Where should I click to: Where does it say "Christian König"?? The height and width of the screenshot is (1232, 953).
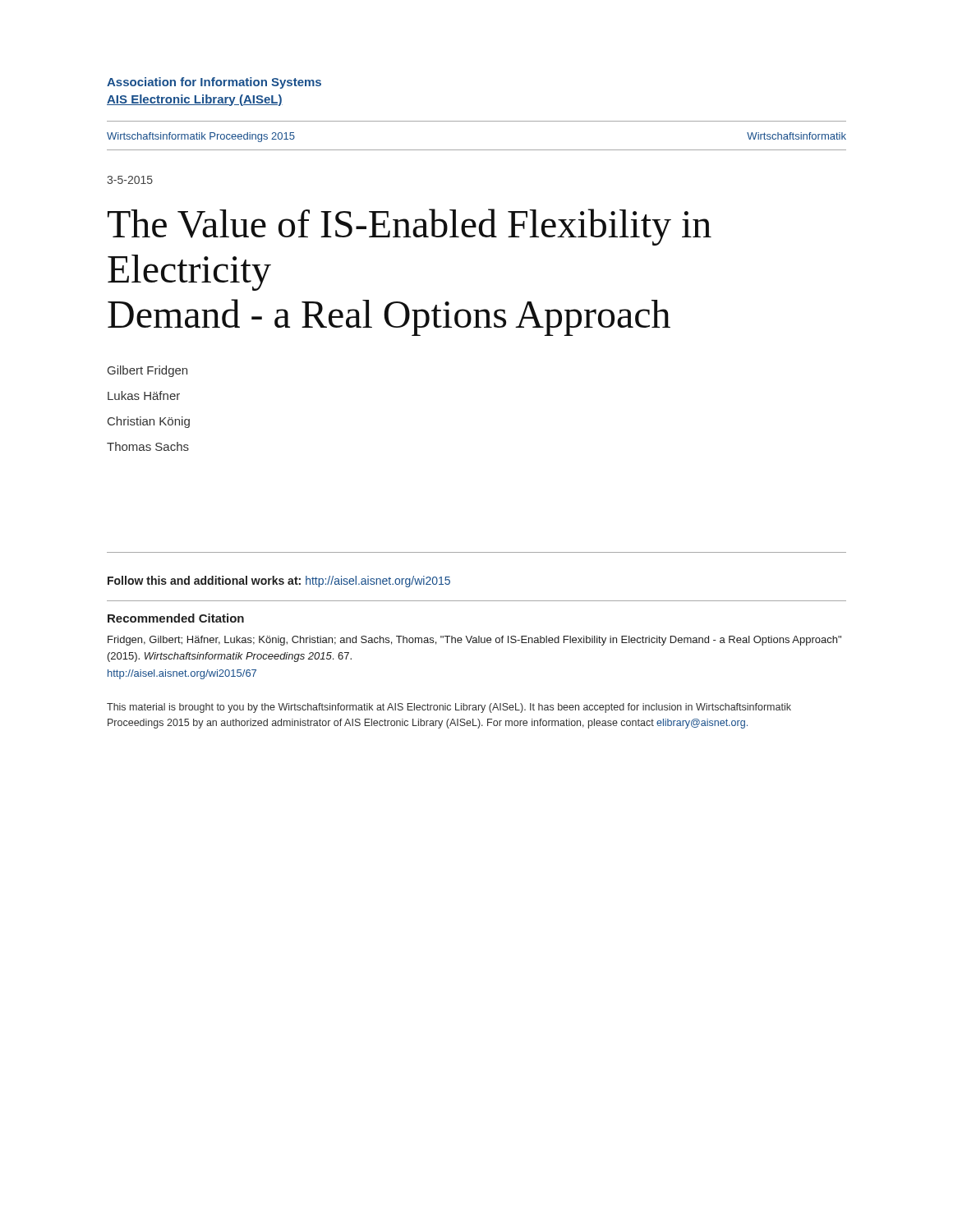point(149,421)
